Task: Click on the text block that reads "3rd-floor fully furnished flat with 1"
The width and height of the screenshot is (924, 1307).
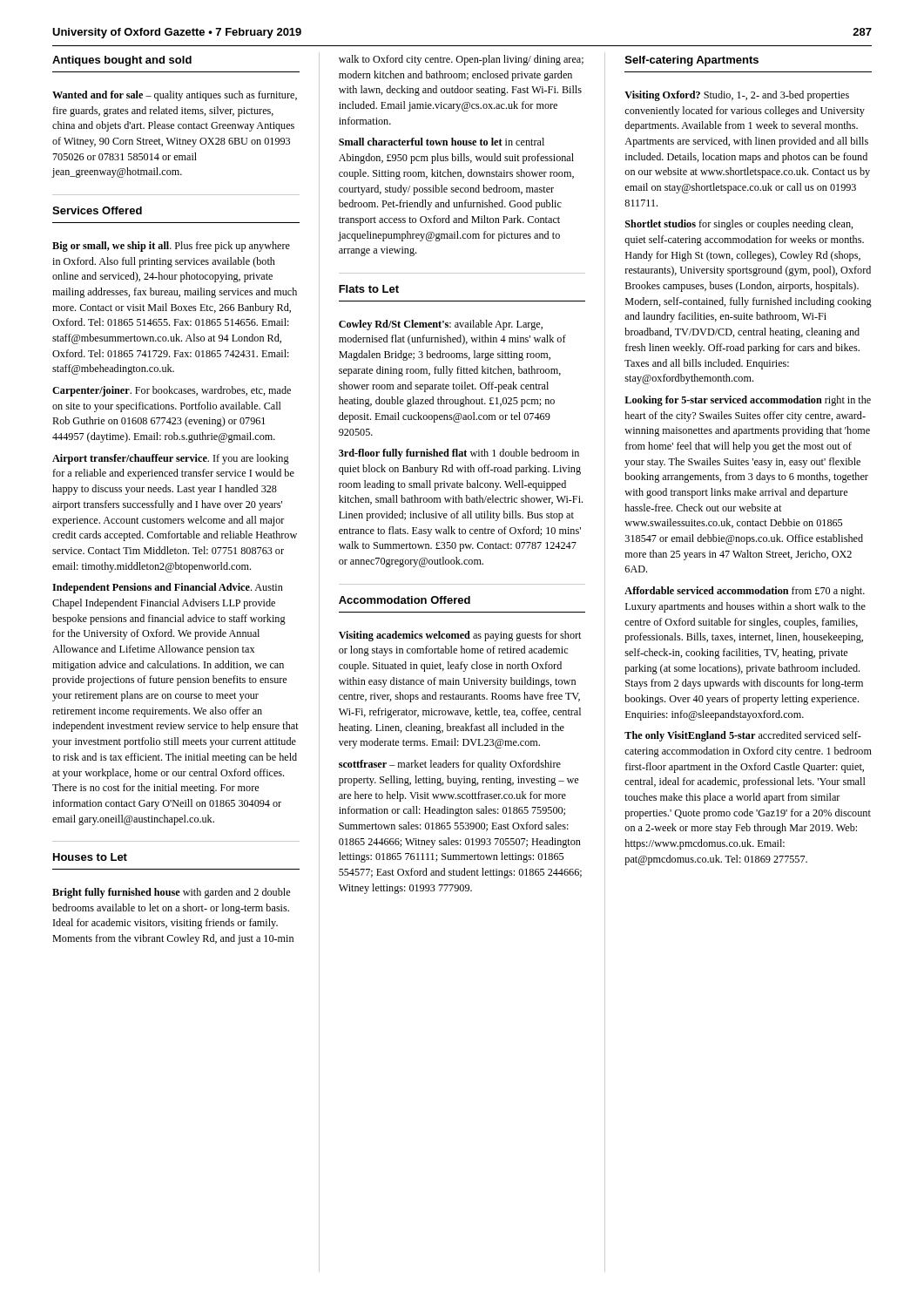Action: (462, 508)
